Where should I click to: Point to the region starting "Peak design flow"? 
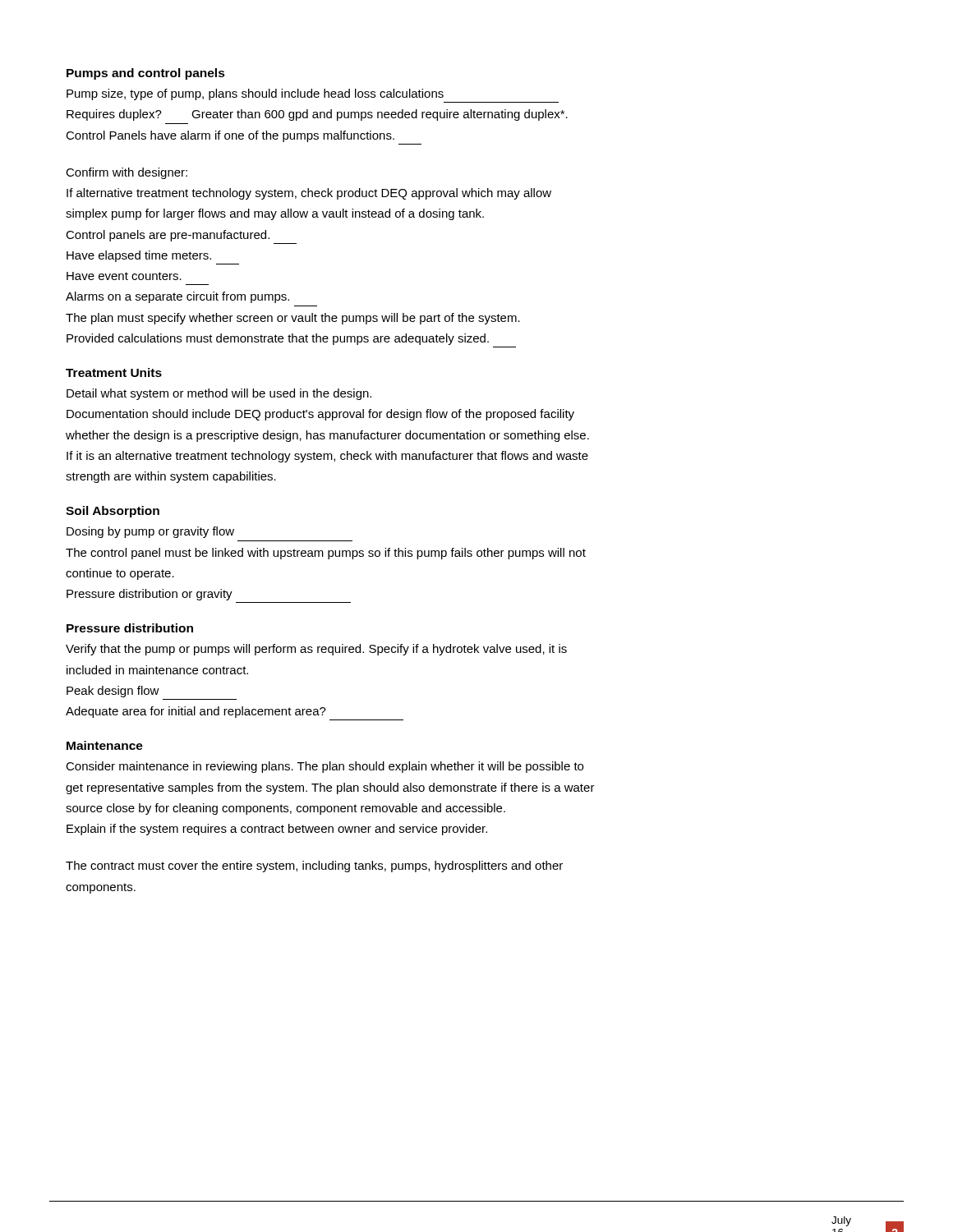tap(151, 691)
